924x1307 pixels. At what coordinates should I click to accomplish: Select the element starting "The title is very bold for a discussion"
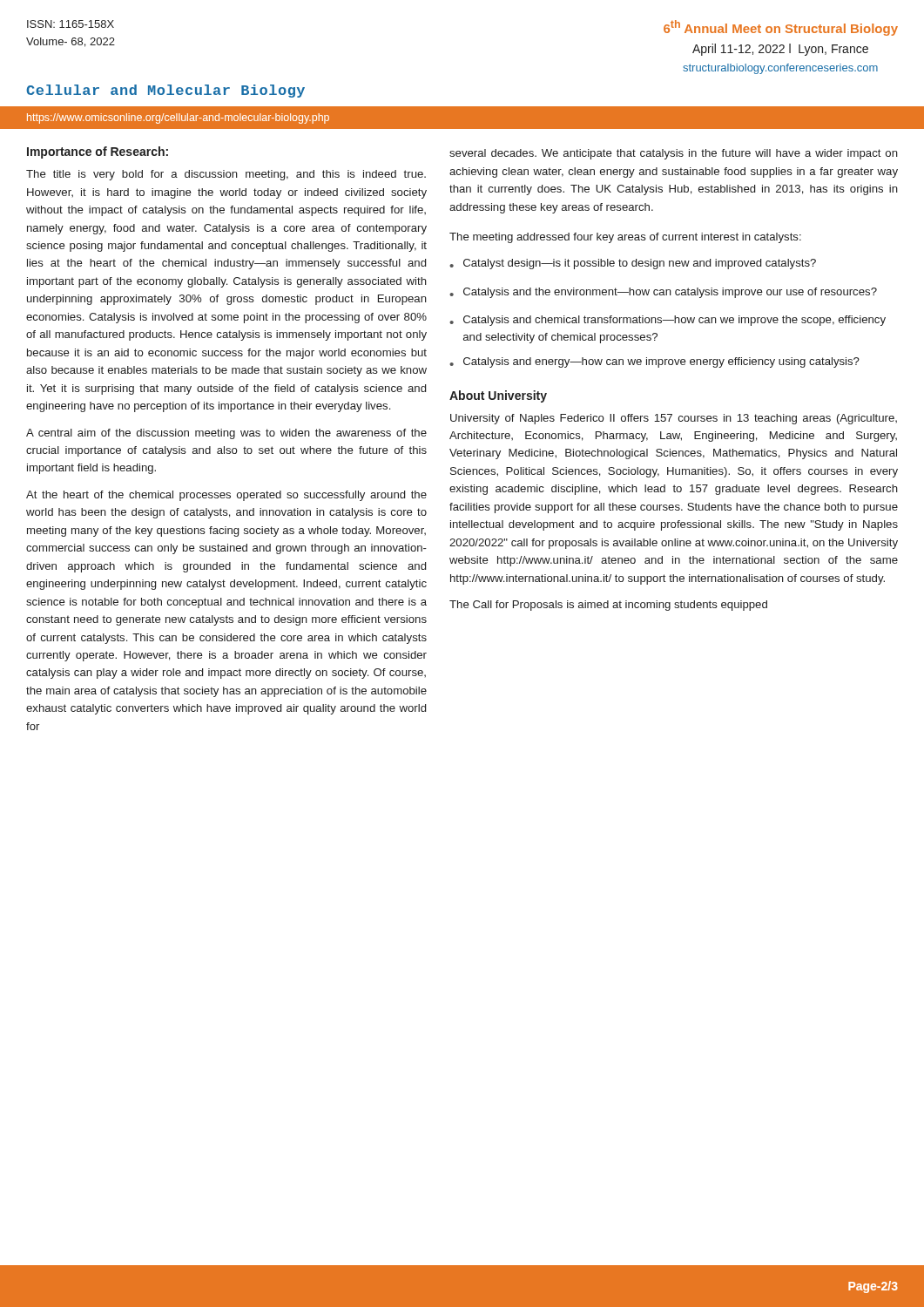[x=226, y=290]
